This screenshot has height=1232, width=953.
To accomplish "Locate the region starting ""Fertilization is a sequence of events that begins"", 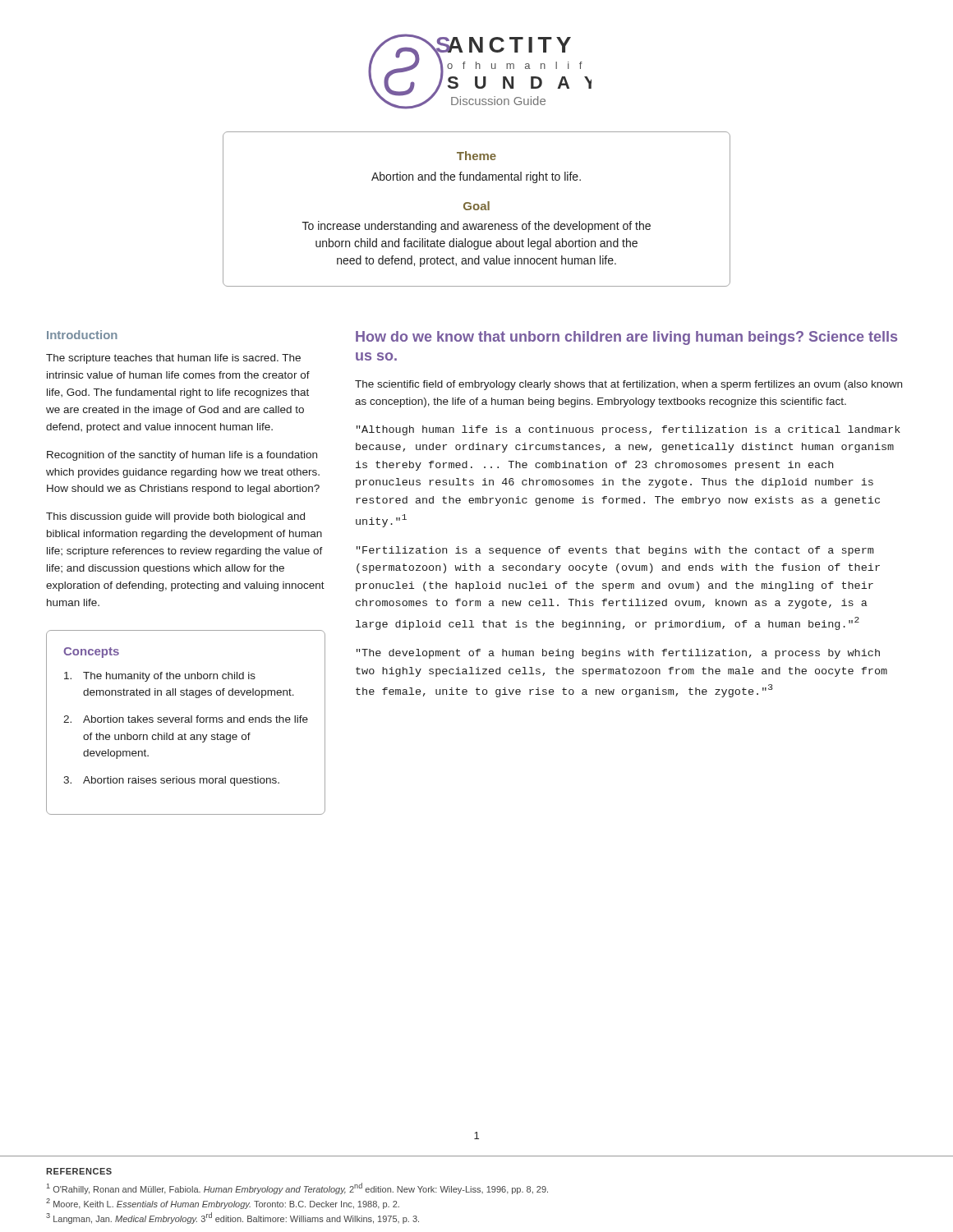I will 618,587.
